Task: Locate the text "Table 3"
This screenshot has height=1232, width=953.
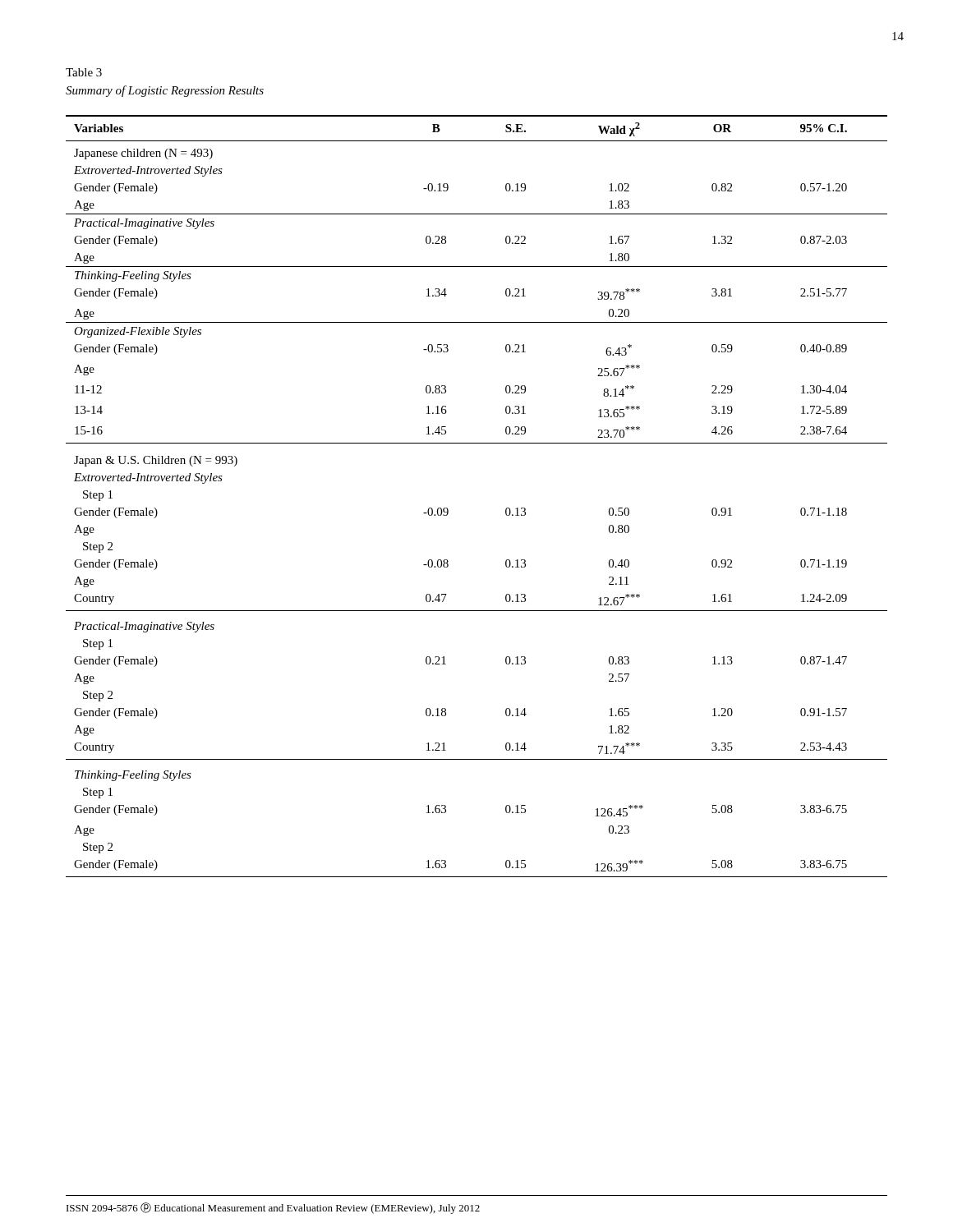Action: [84, 72]
